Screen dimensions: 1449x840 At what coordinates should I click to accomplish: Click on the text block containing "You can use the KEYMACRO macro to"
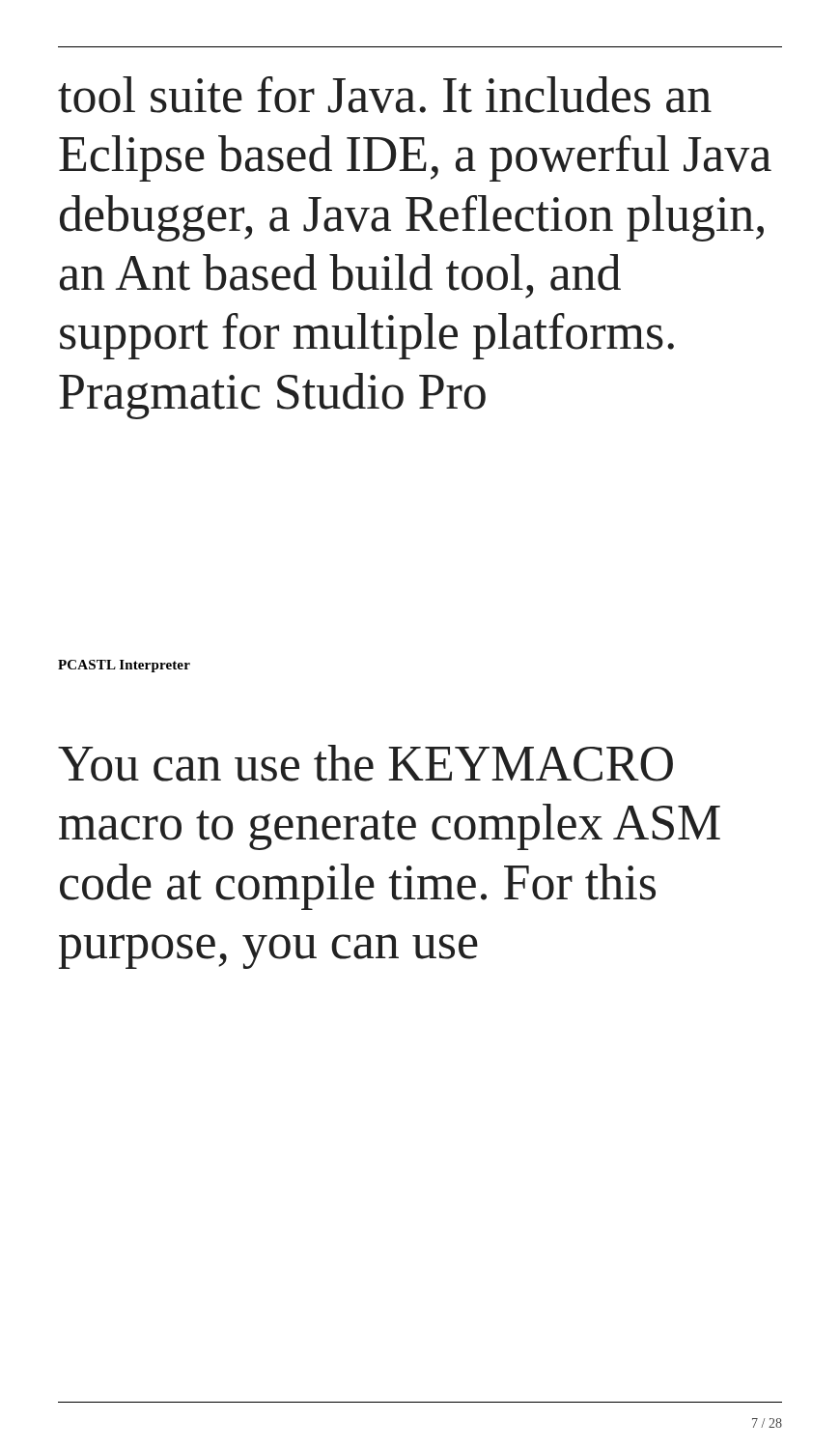click(x=390, y=853)
